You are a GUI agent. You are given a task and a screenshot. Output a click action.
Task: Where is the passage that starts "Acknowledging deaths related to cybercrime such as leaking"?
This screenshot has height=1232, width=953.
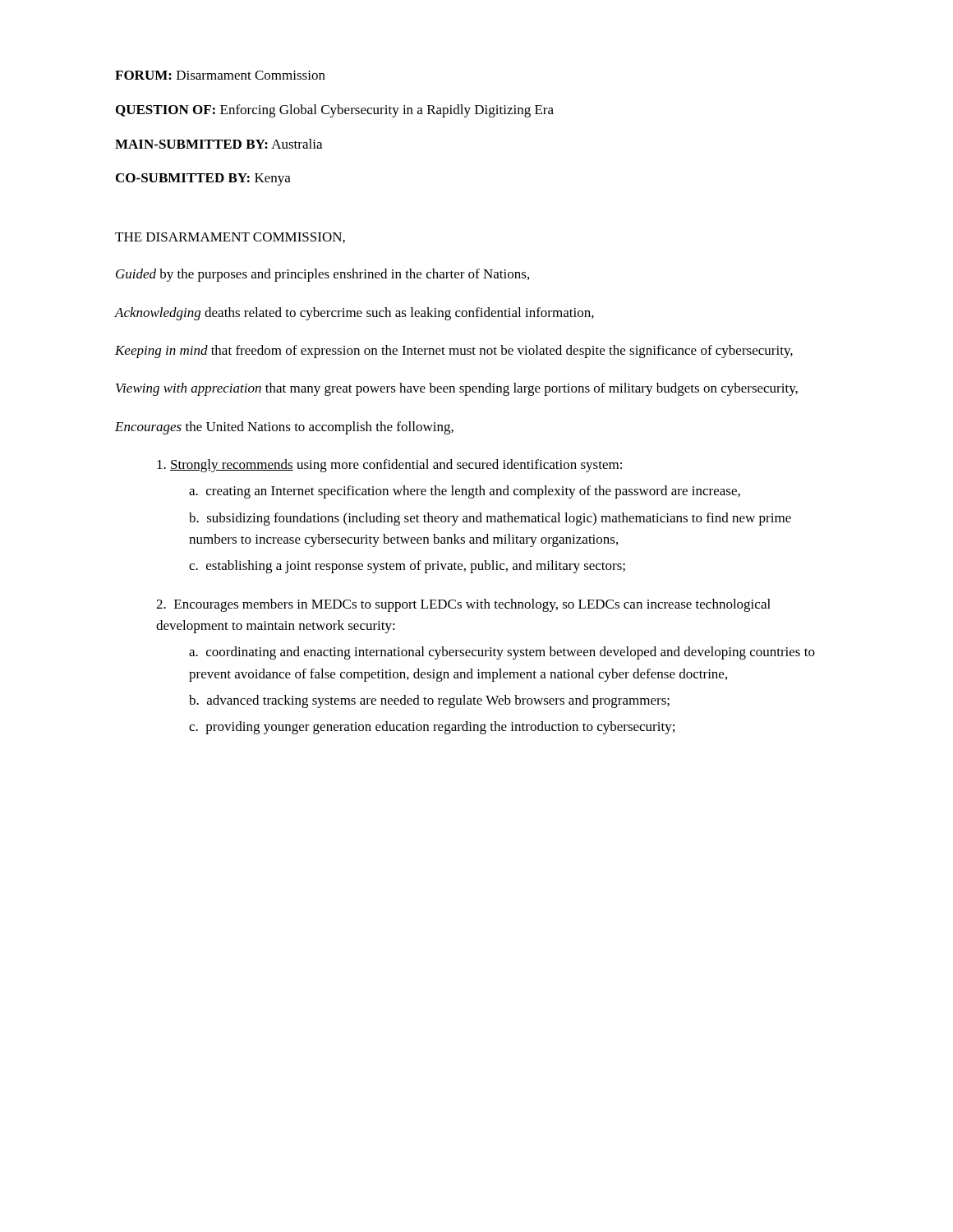tap(355, 312)
